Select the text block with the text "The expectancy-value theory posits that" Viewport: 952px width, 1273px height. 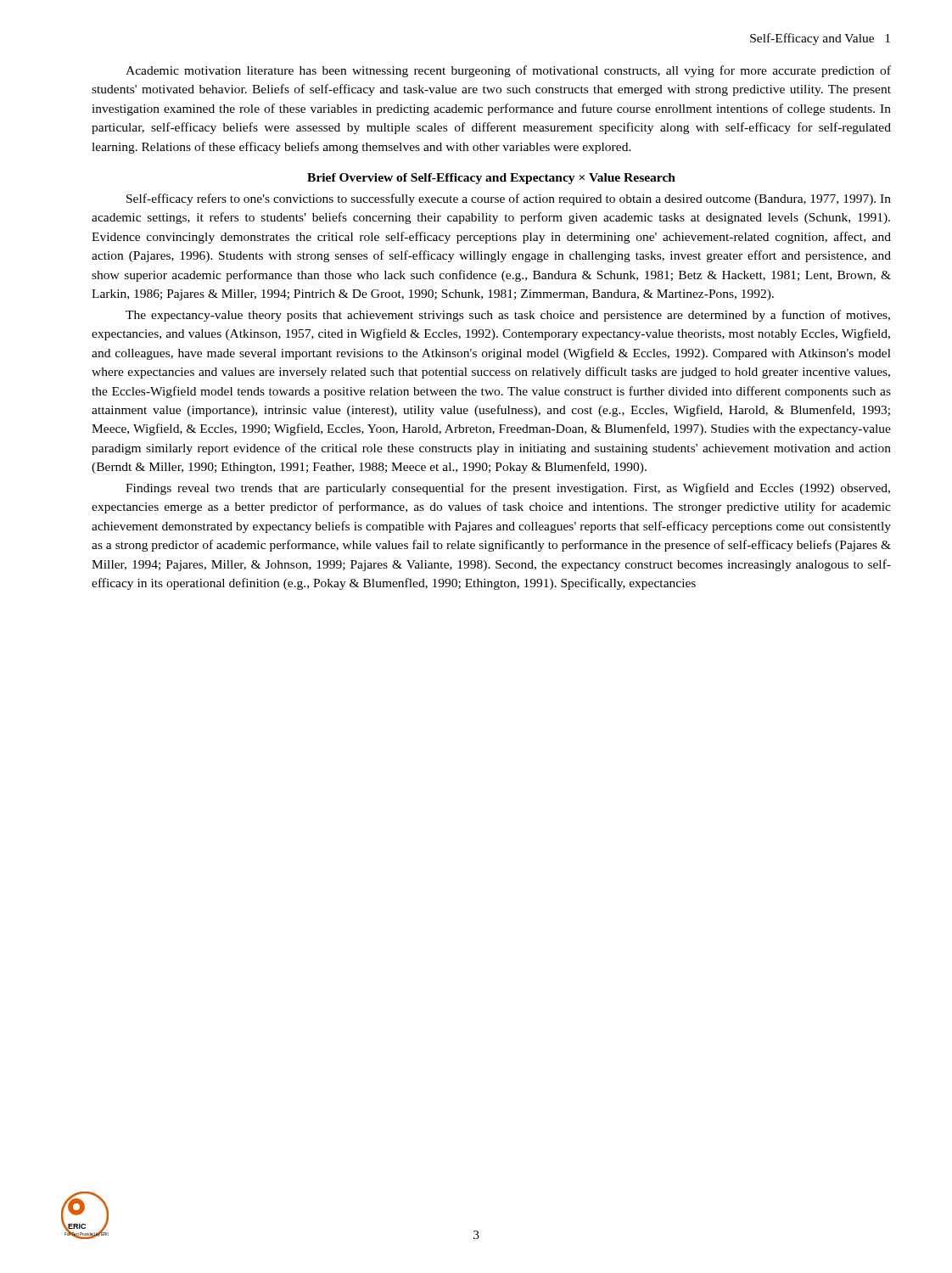tap(491, 390)
